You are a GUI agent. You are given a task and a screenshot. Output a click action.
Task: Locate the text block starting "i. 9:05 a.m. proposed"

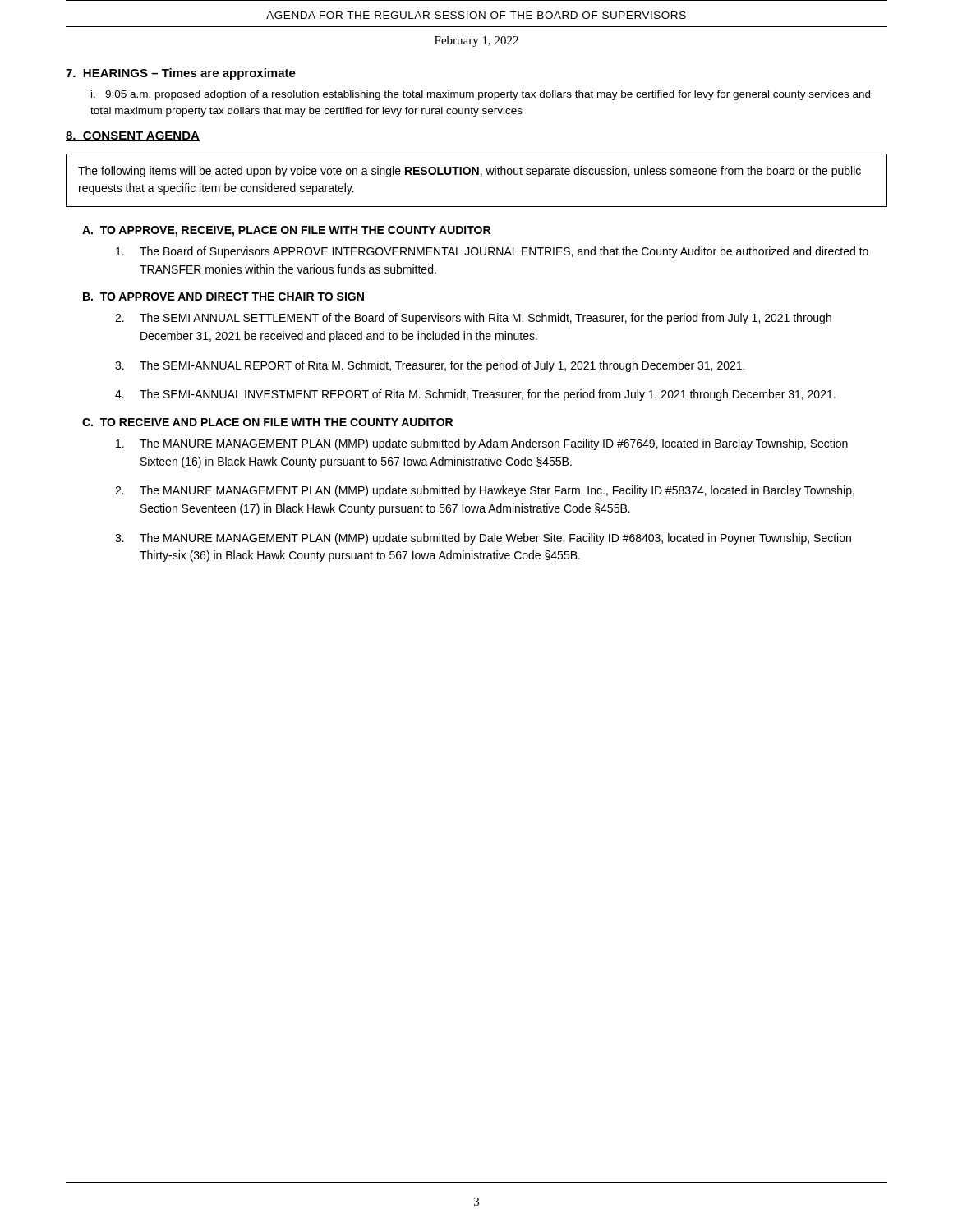click(481, 102)
